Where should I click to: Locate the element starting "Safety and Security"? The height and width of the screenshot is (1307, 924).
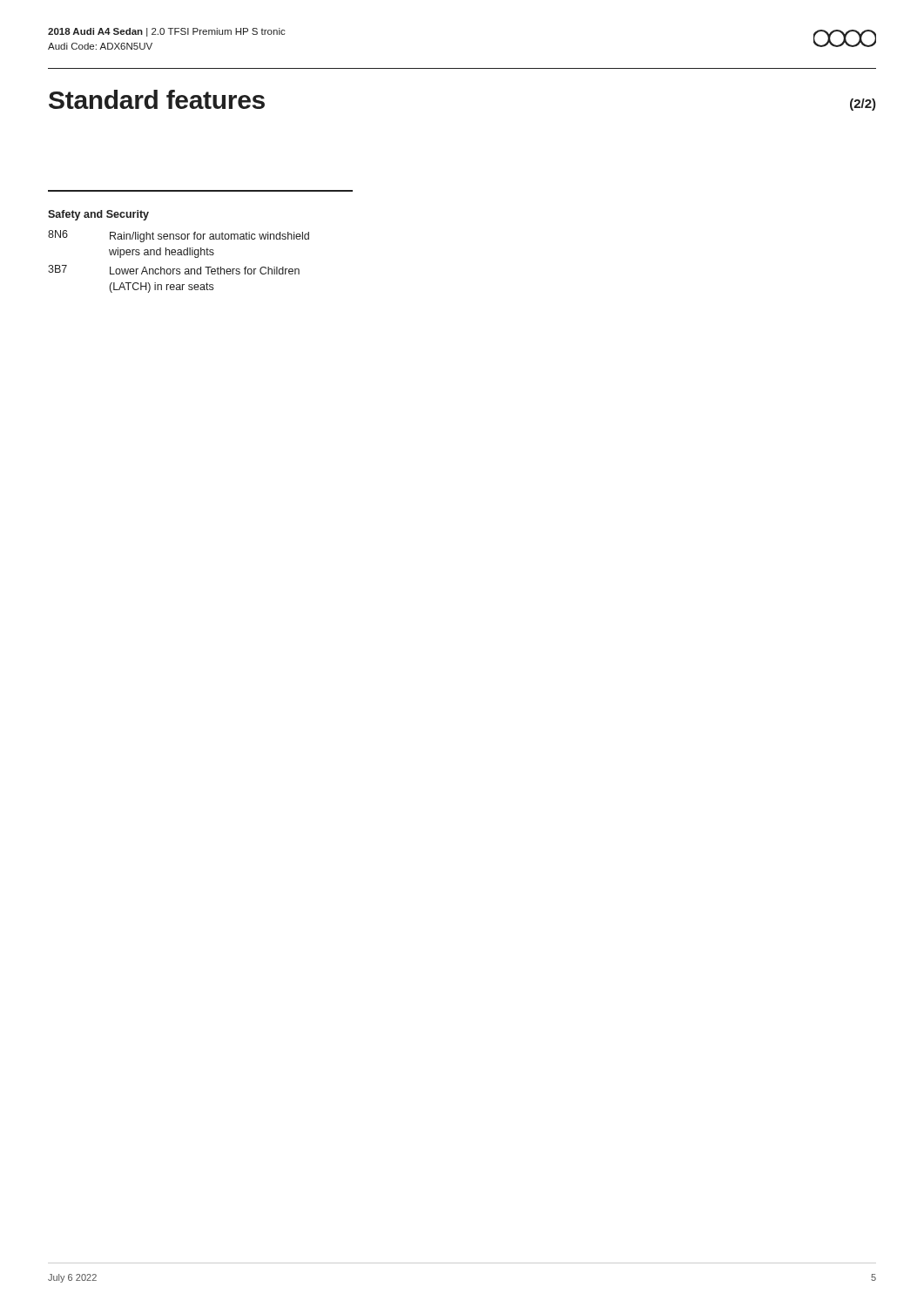click(x=98, y=214)
